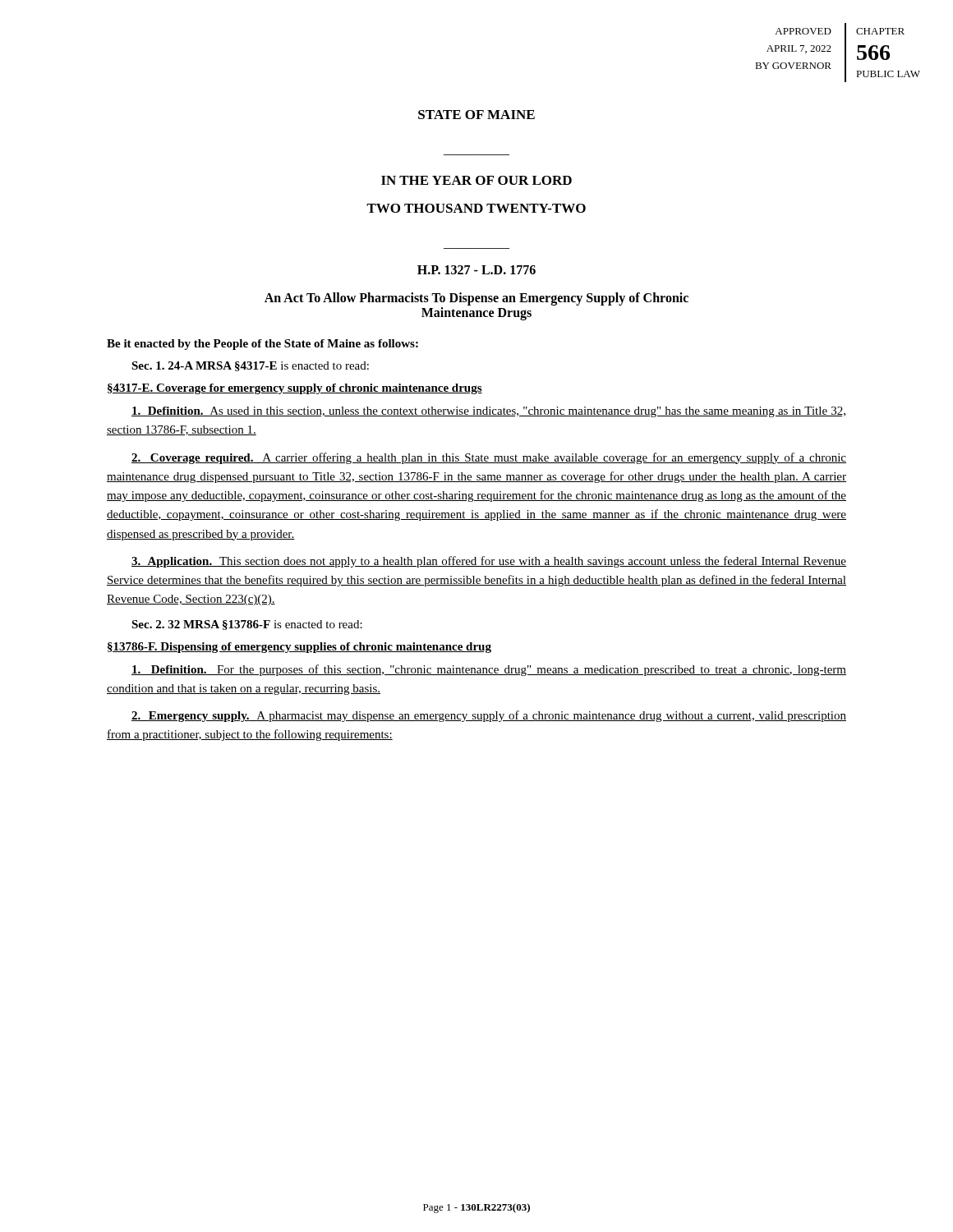Point to the element starting "Be it enacted by the People of the"
Viewport: 953px width, 1232px height.
coord(263,343)
